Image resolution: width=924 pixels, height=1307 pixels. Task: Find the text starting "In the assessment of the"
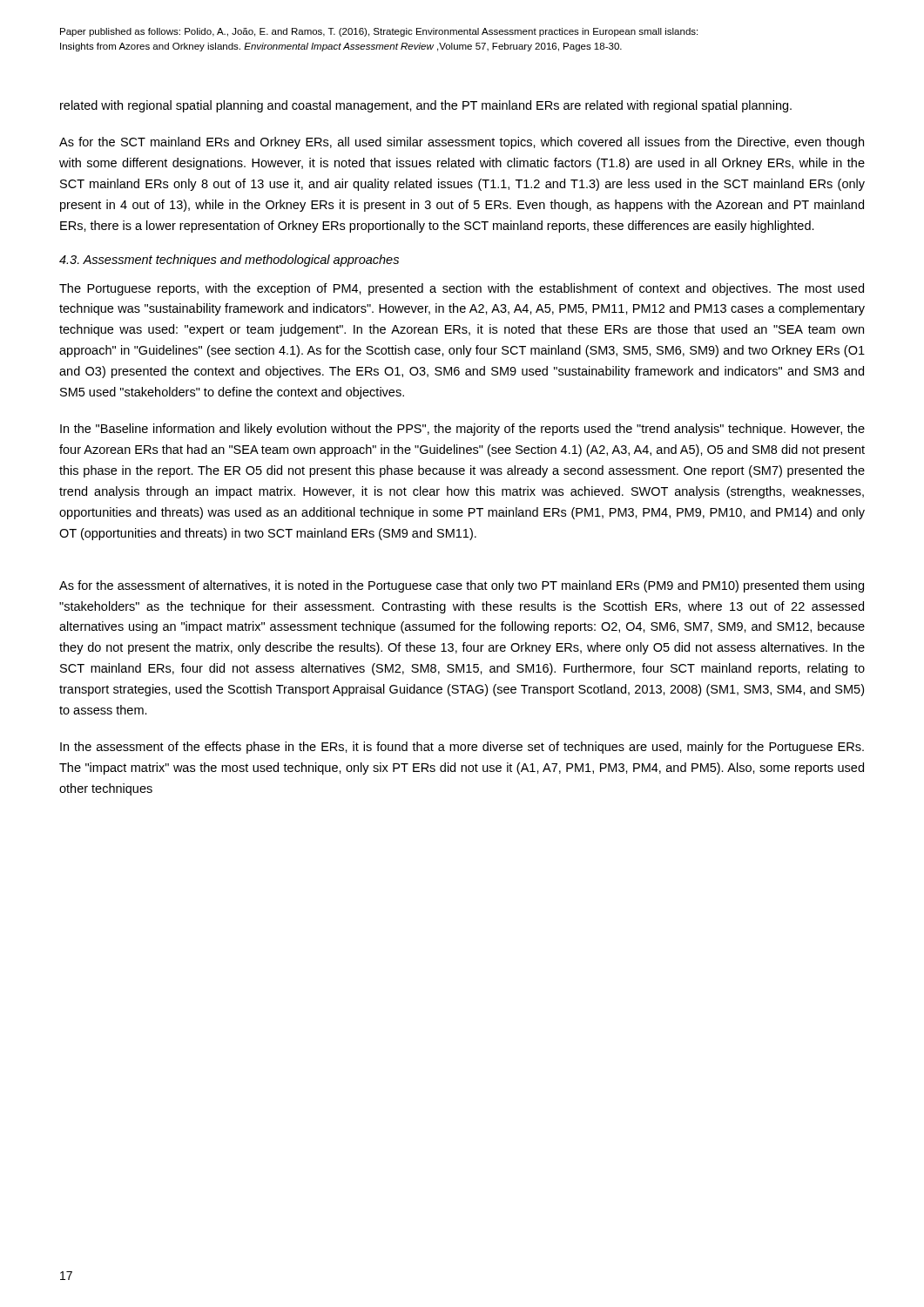(x=462, y=768)
